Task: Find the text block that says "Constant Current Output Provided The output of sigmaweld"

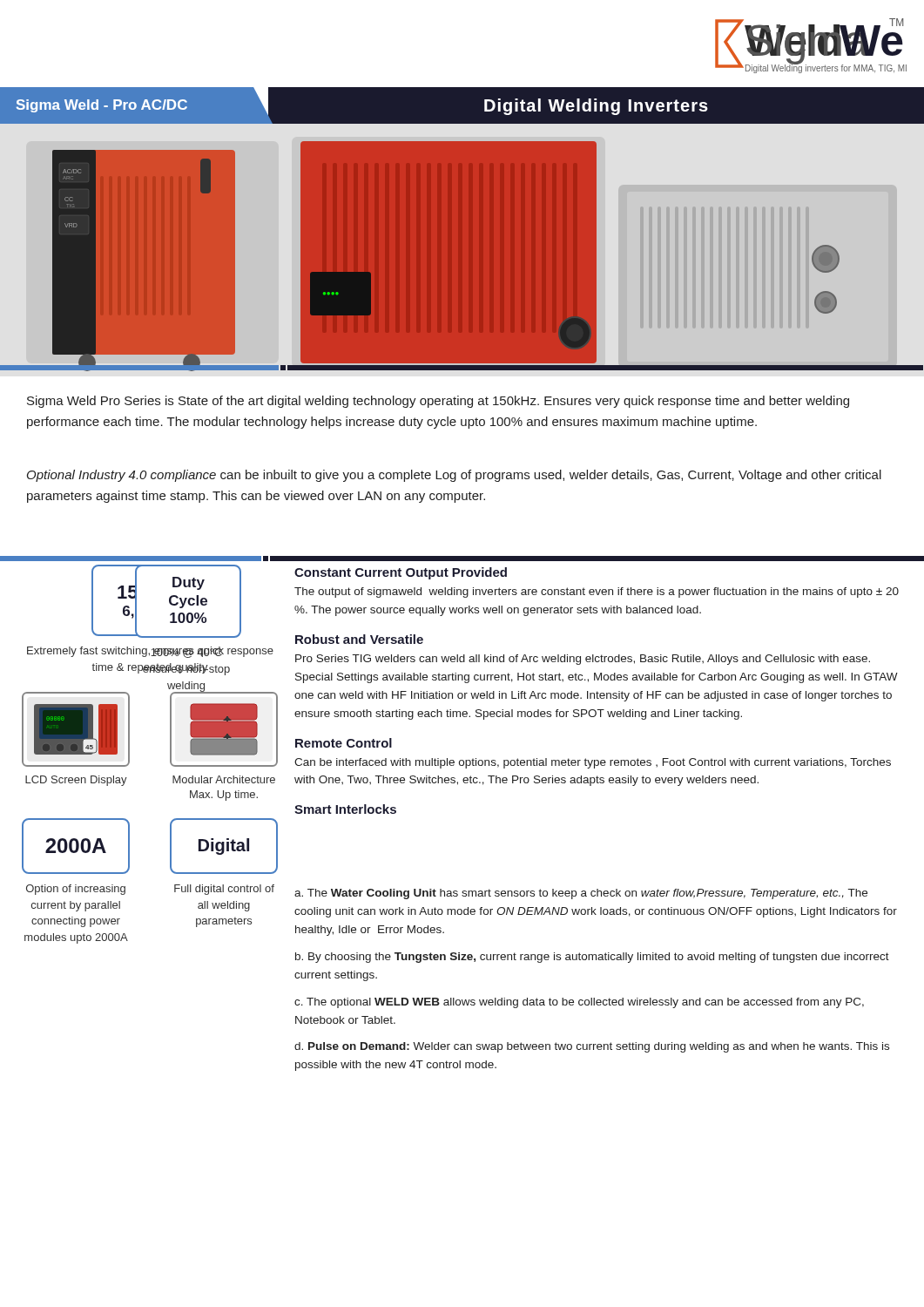Action: (x=597, y=691)
